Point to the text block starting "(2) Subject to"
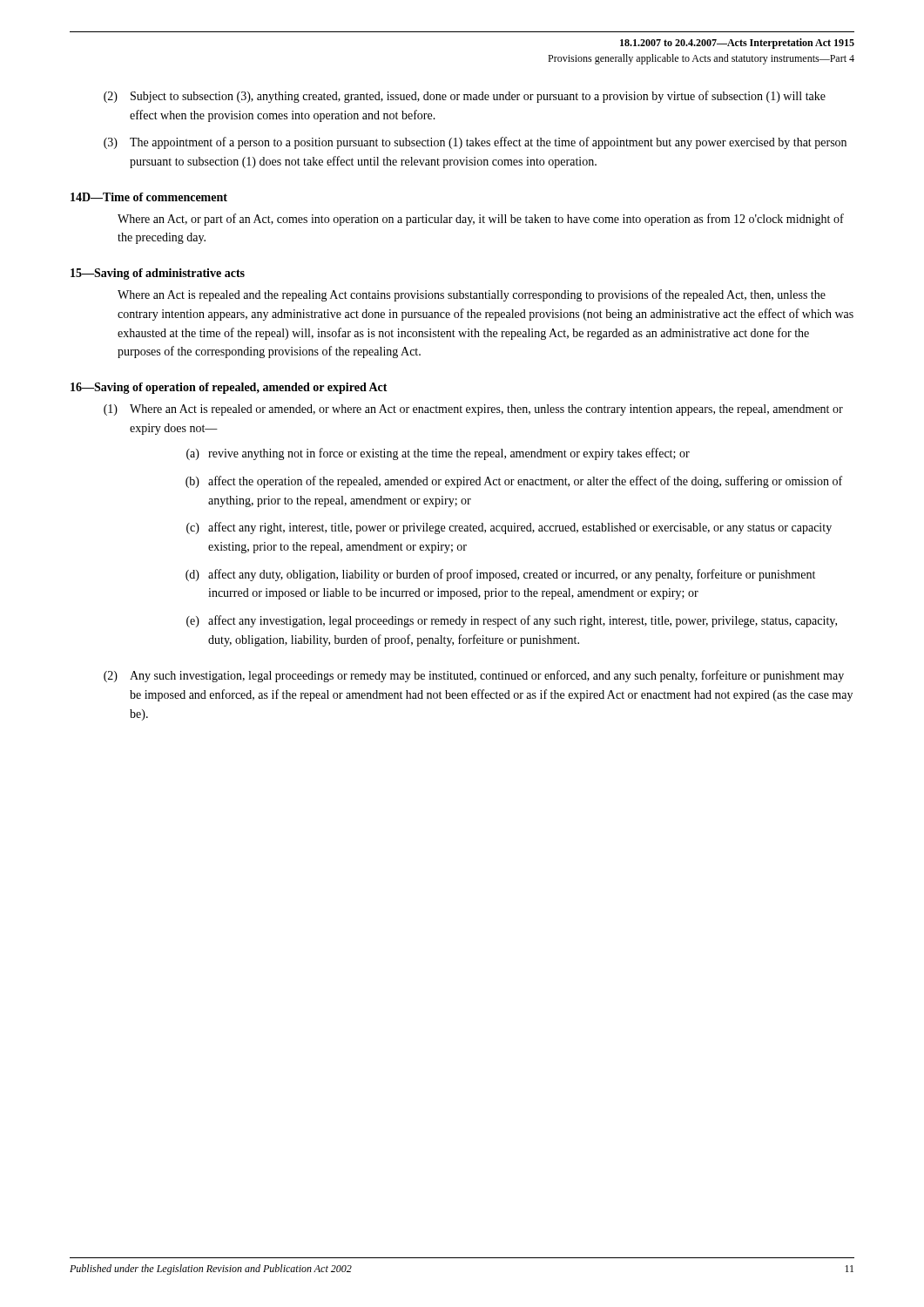Image resolution: width=924 pixels, height=1307 pixels. [x=462, y=106]
